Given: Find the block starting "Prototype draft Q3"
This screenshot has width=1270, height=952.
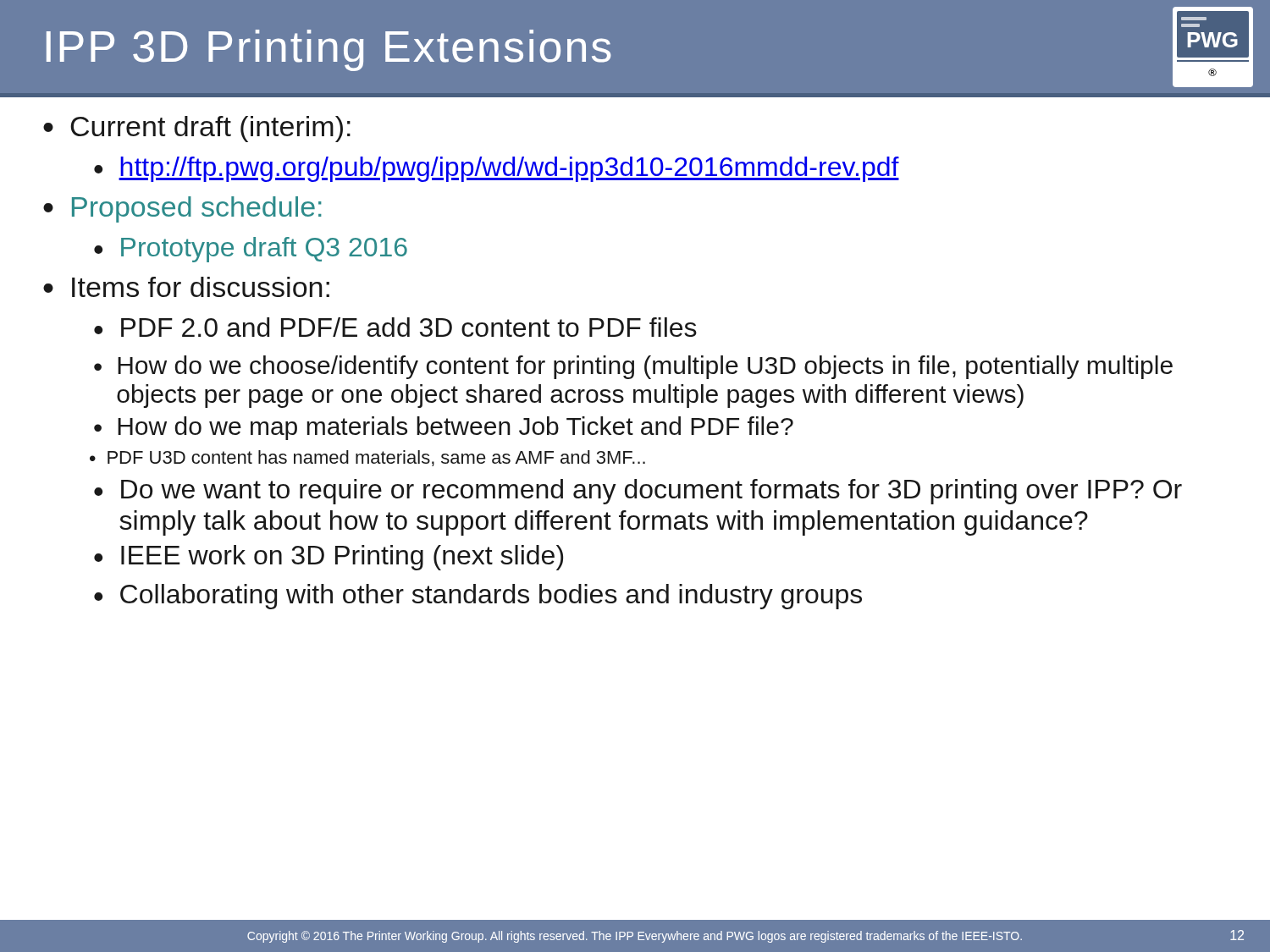Looking at the screenshot, I should click(264, 250).
